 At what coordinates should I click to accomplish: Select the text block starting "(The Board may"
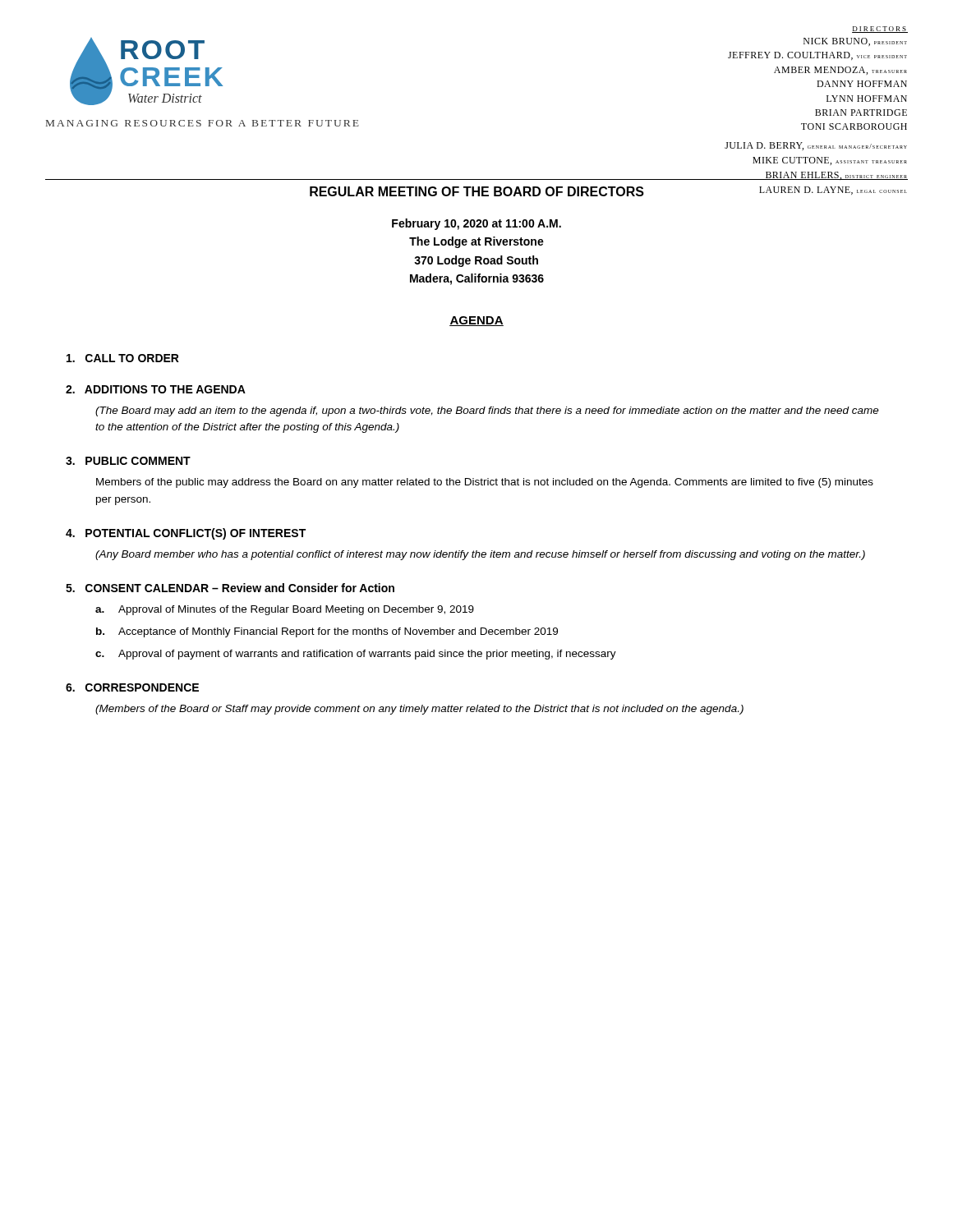tap(491, 419)
